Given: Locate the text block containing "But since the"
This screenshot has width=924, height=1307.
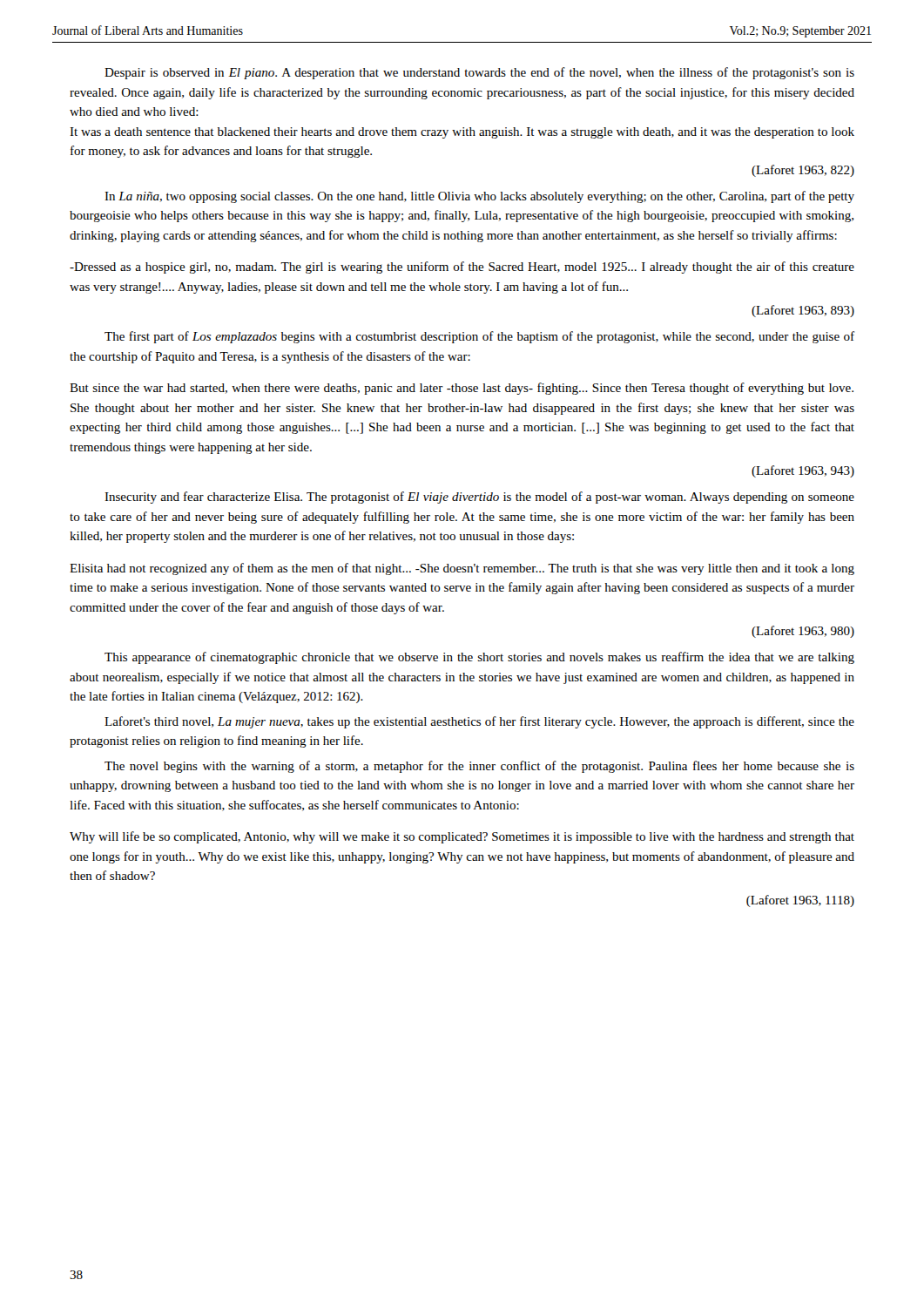Looking at the screenshot, I should pyautogui.click(x=462, y=417).
